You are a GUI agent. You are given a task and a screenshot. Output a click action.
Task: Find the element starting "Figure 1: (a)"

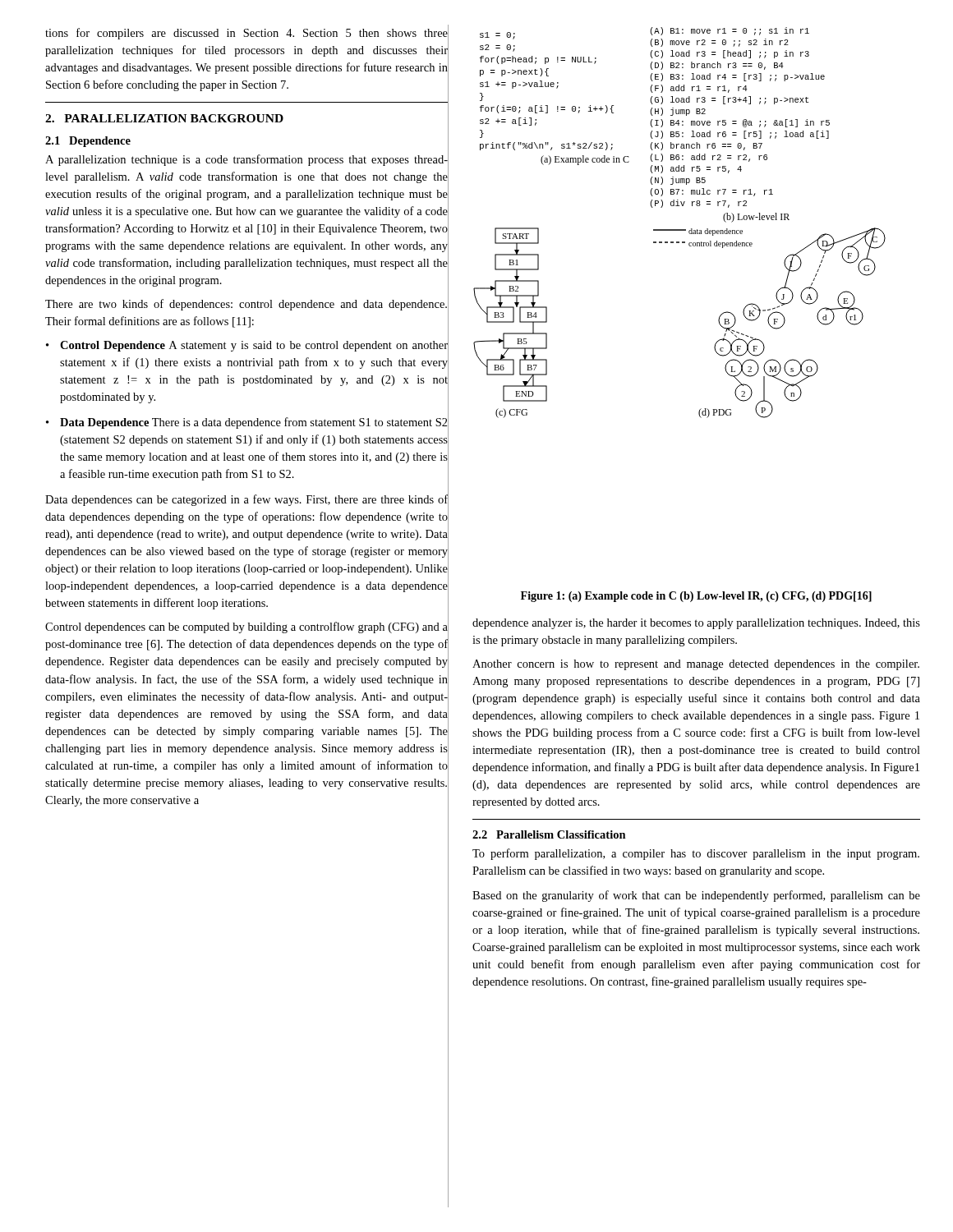point(696,596)
